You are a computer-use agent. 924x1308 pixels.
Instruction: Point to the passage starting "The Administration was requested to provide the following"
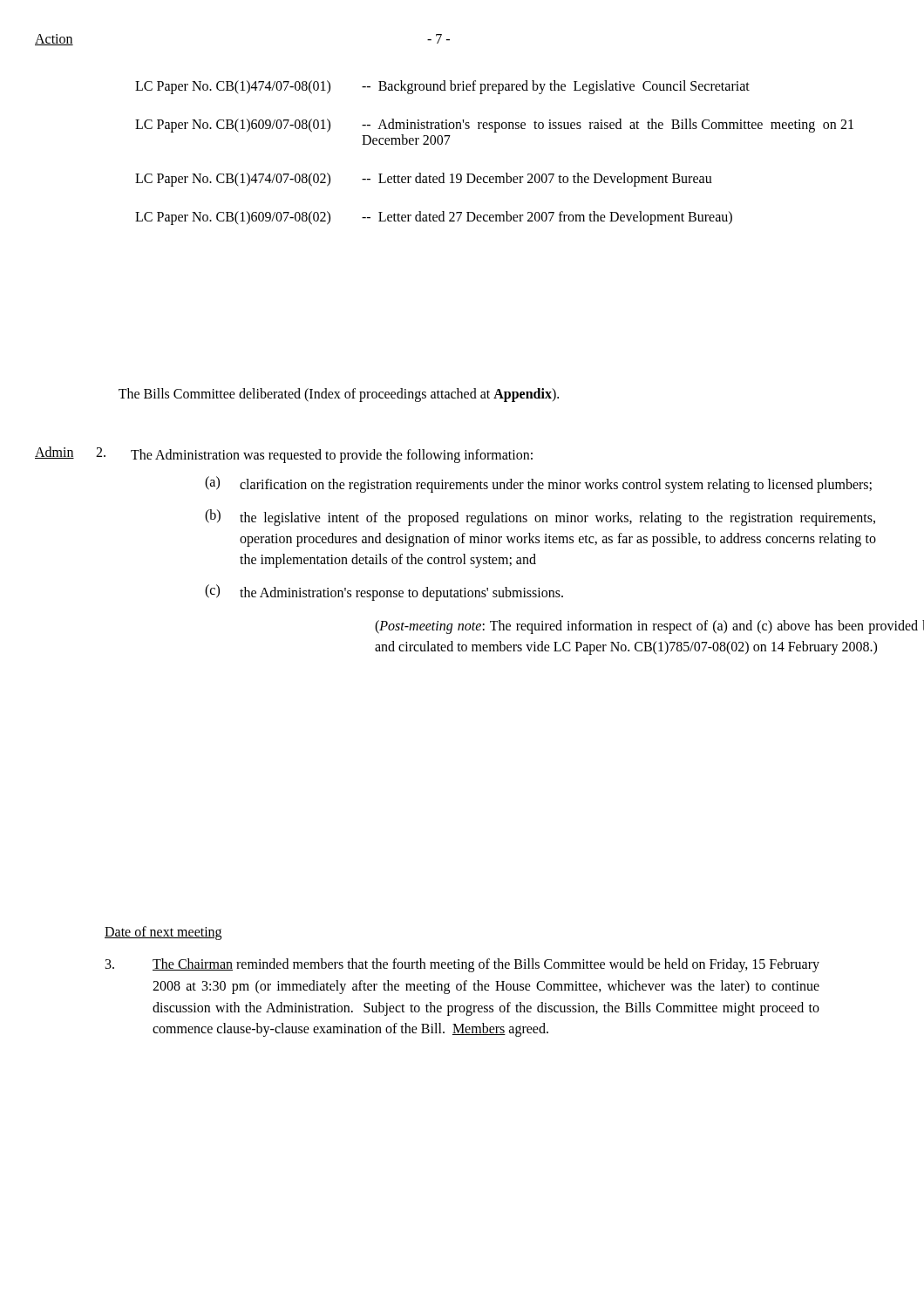[332, 455]
